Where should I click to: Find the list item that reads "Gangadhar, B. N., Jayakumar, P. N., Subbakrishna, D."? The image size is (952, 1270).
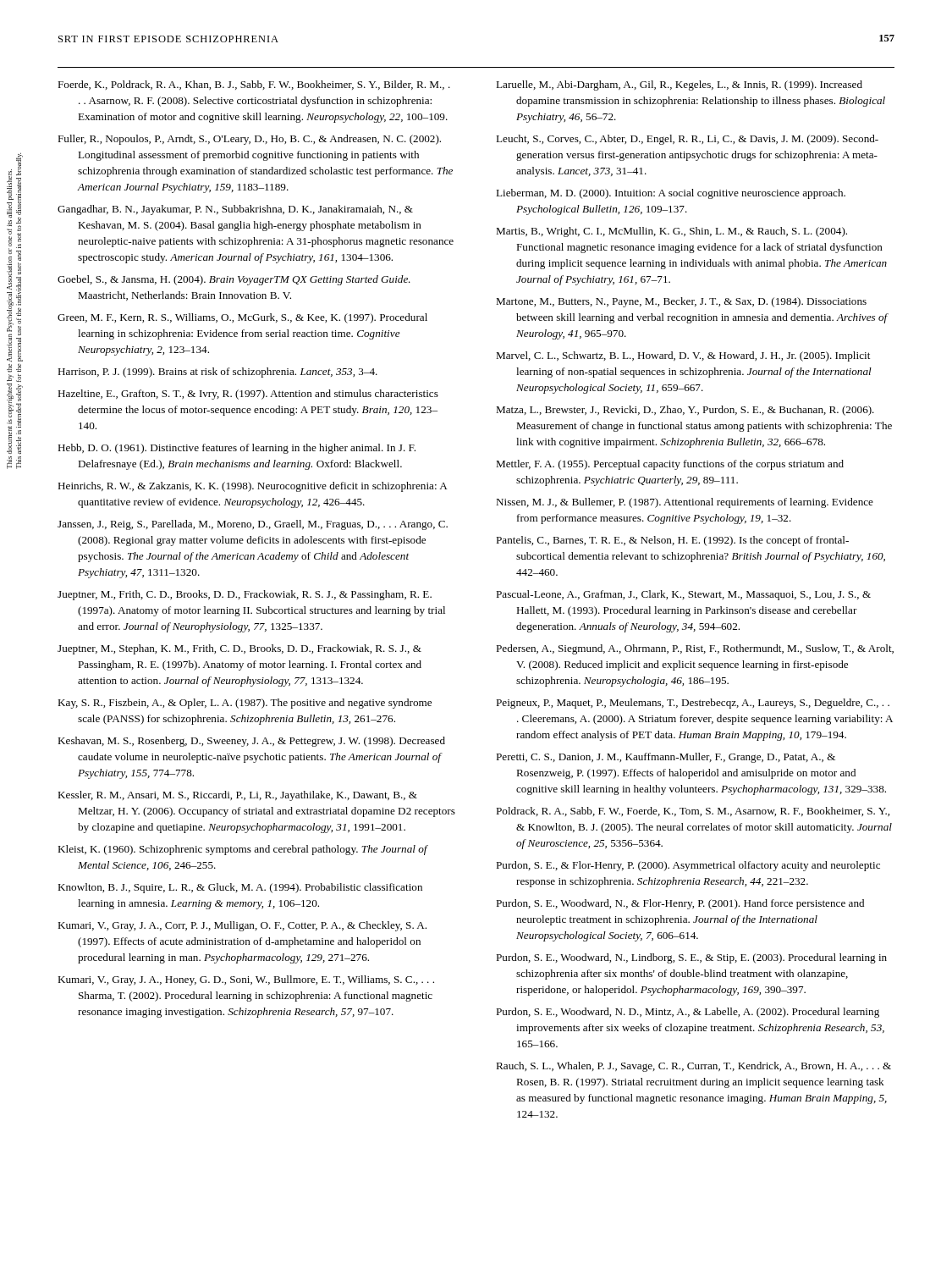click(256, 233)
